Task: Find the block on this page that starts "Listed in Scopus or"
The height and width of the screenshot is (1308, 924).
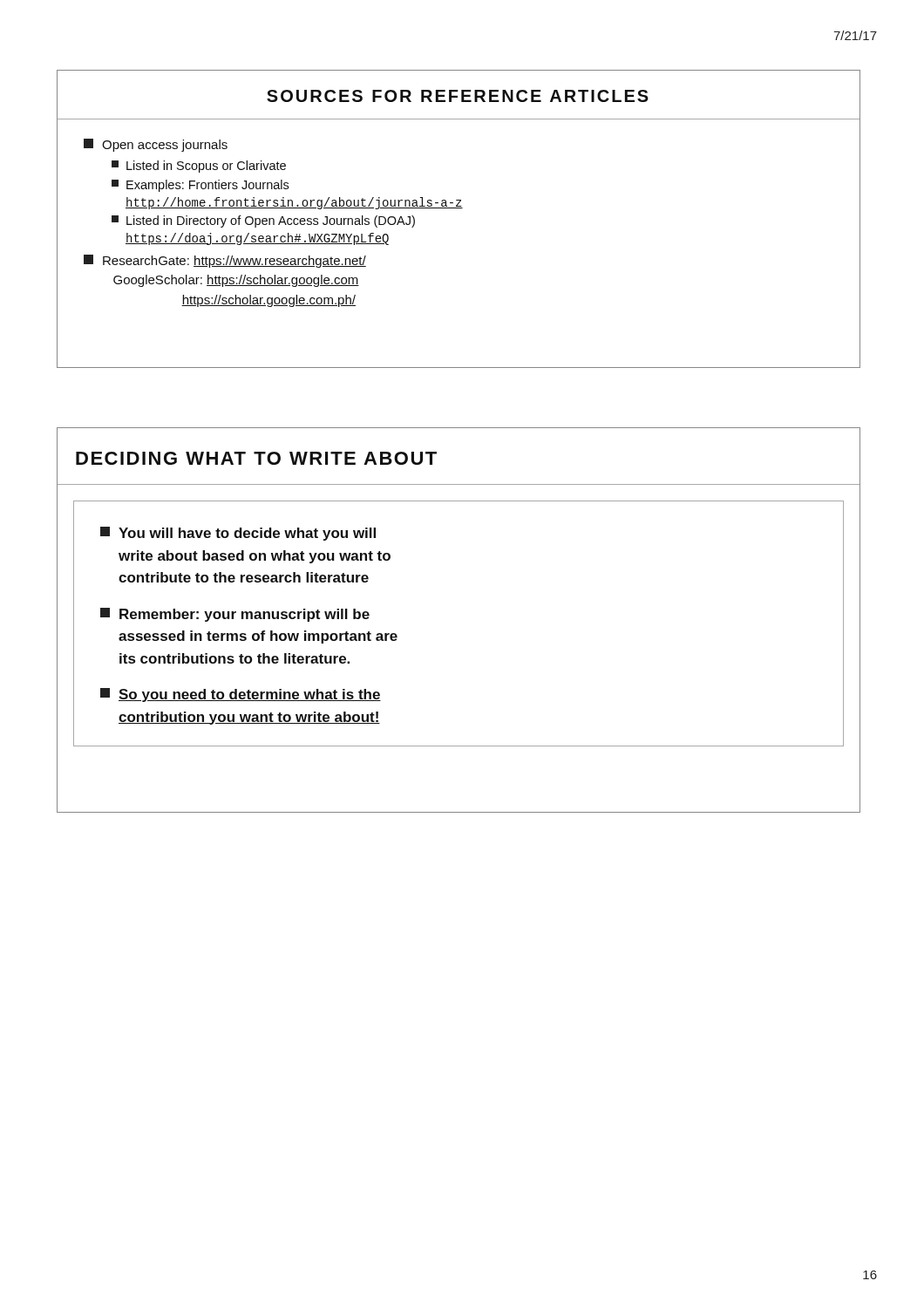Action: click(199, 166)
